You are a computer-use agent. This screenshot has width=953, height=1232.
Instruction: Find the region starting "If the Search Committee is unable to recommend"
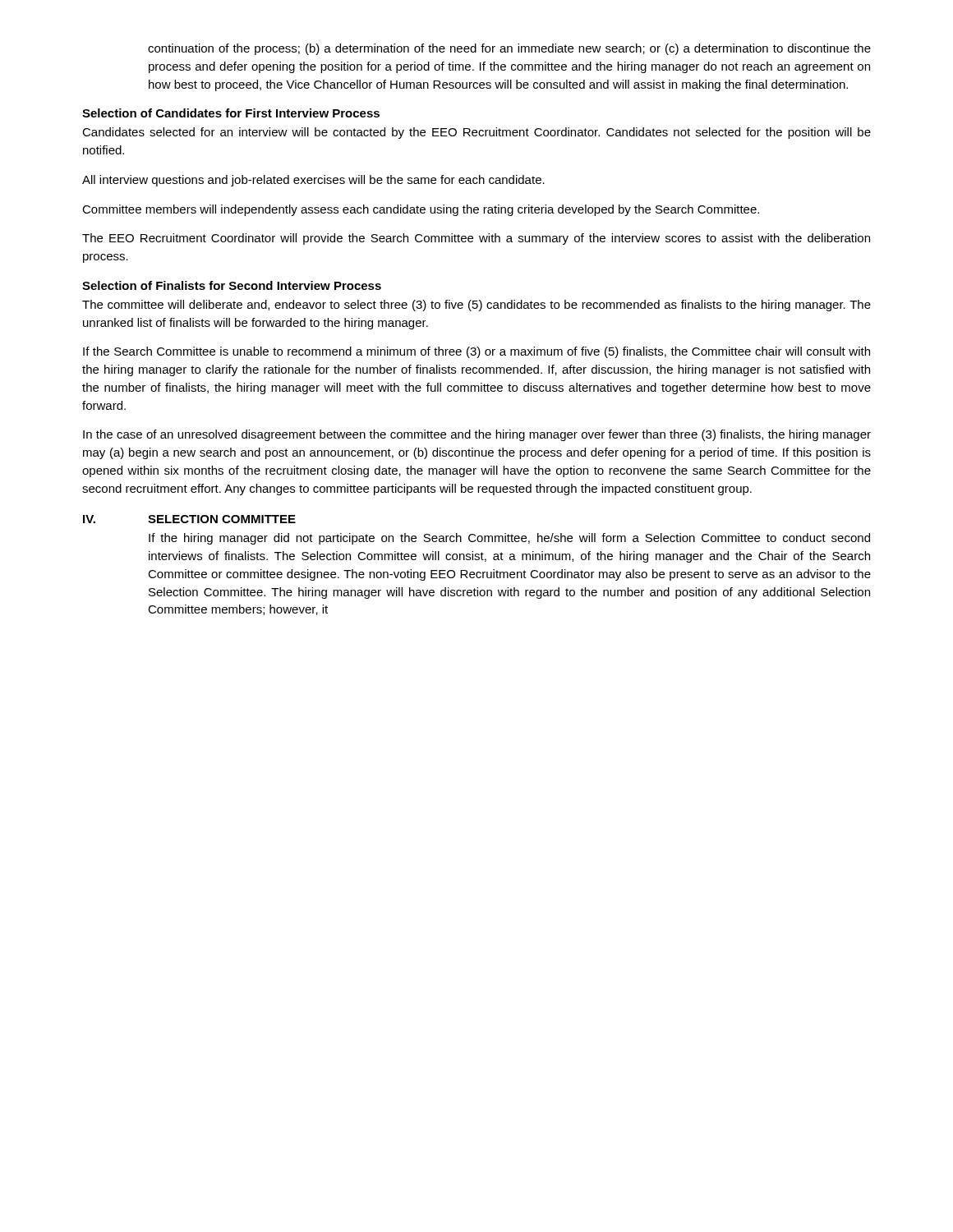tap(476, 378)
